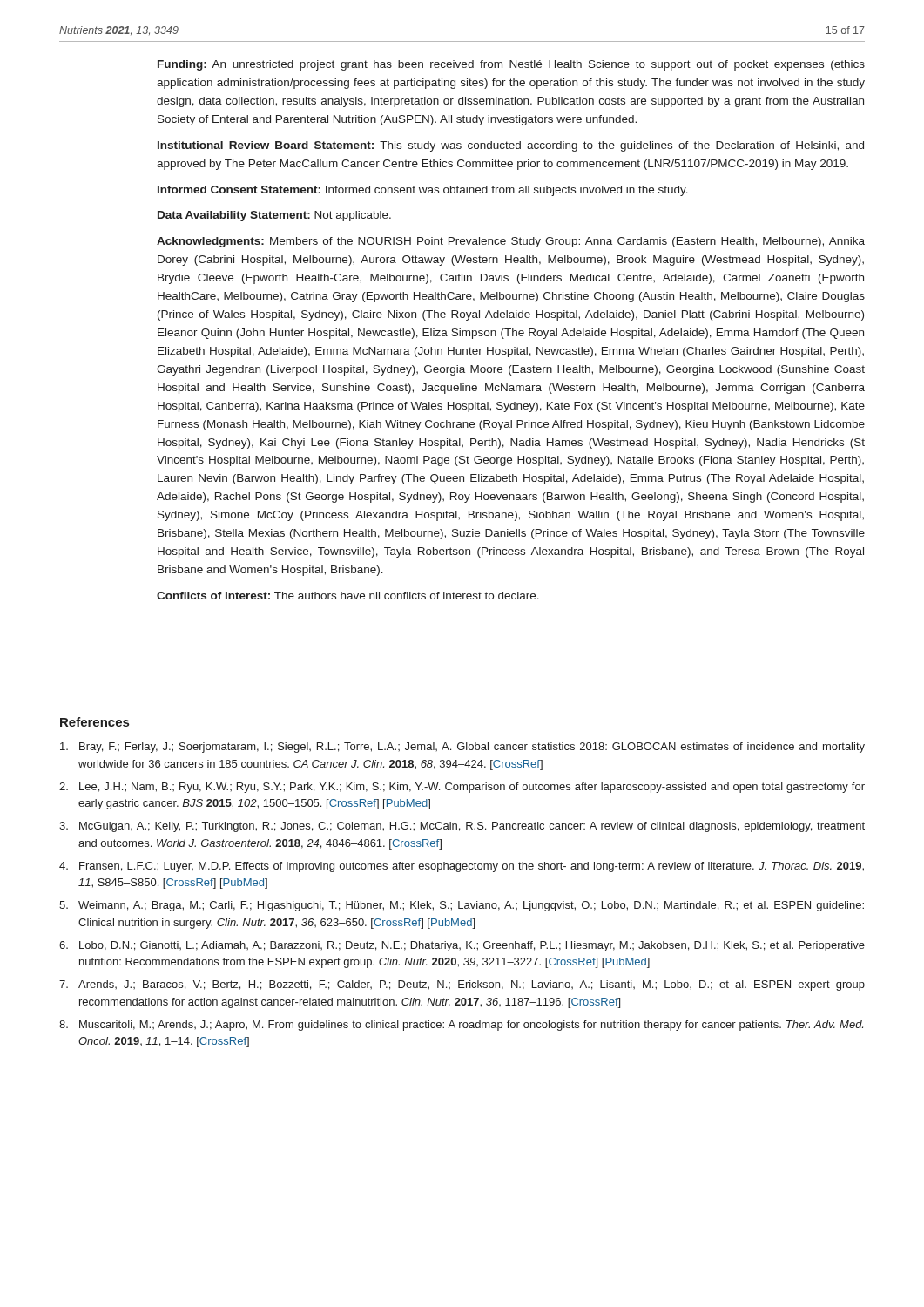Viewport: 924px width, 1307px height.
Task: Click on the element starting "5. Weimann, A.; Braga,"
Action: tap(462, 914)
